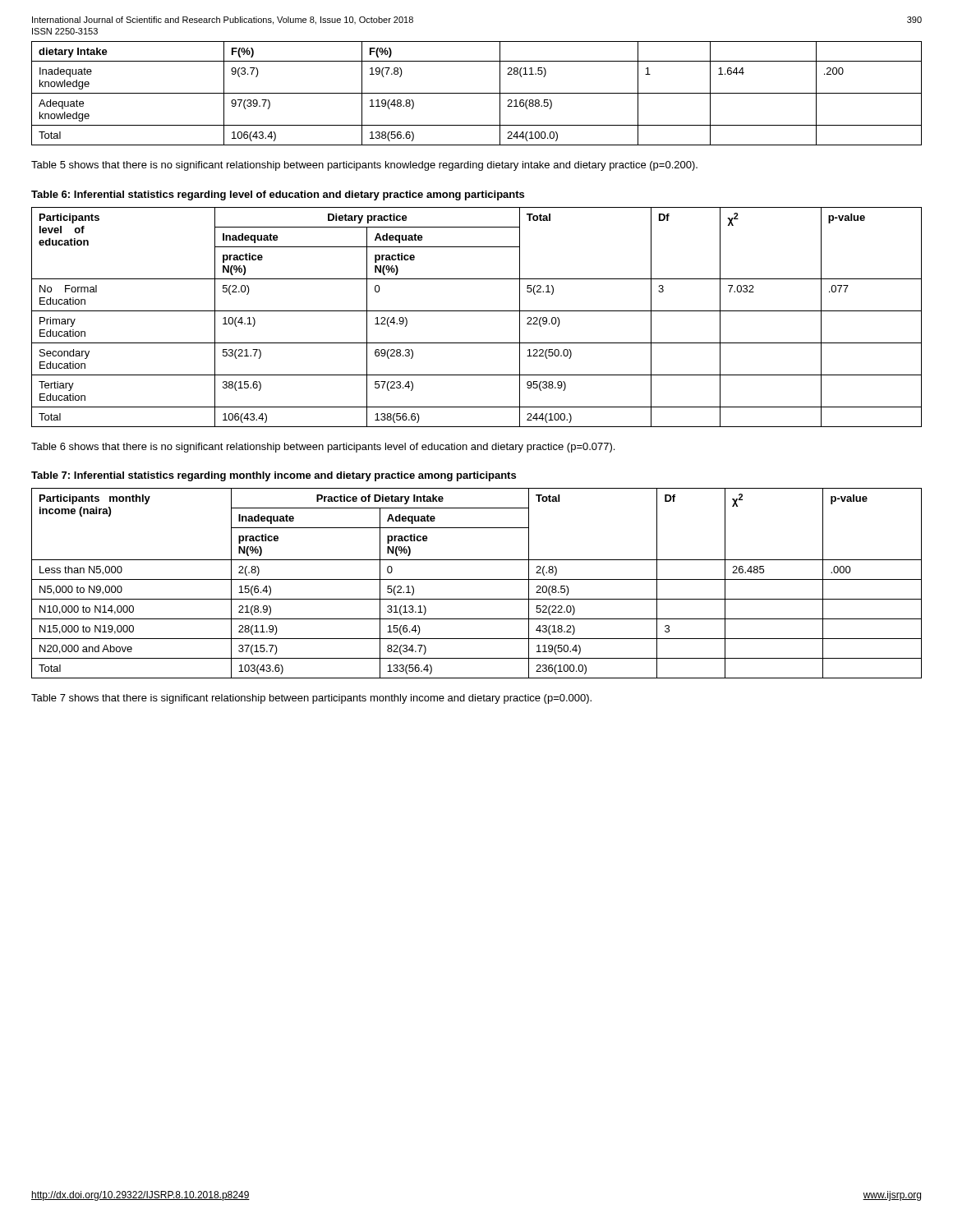
Task: Locate the table with the text "Adequate knowledge"
Action: (x=476, y=93)
